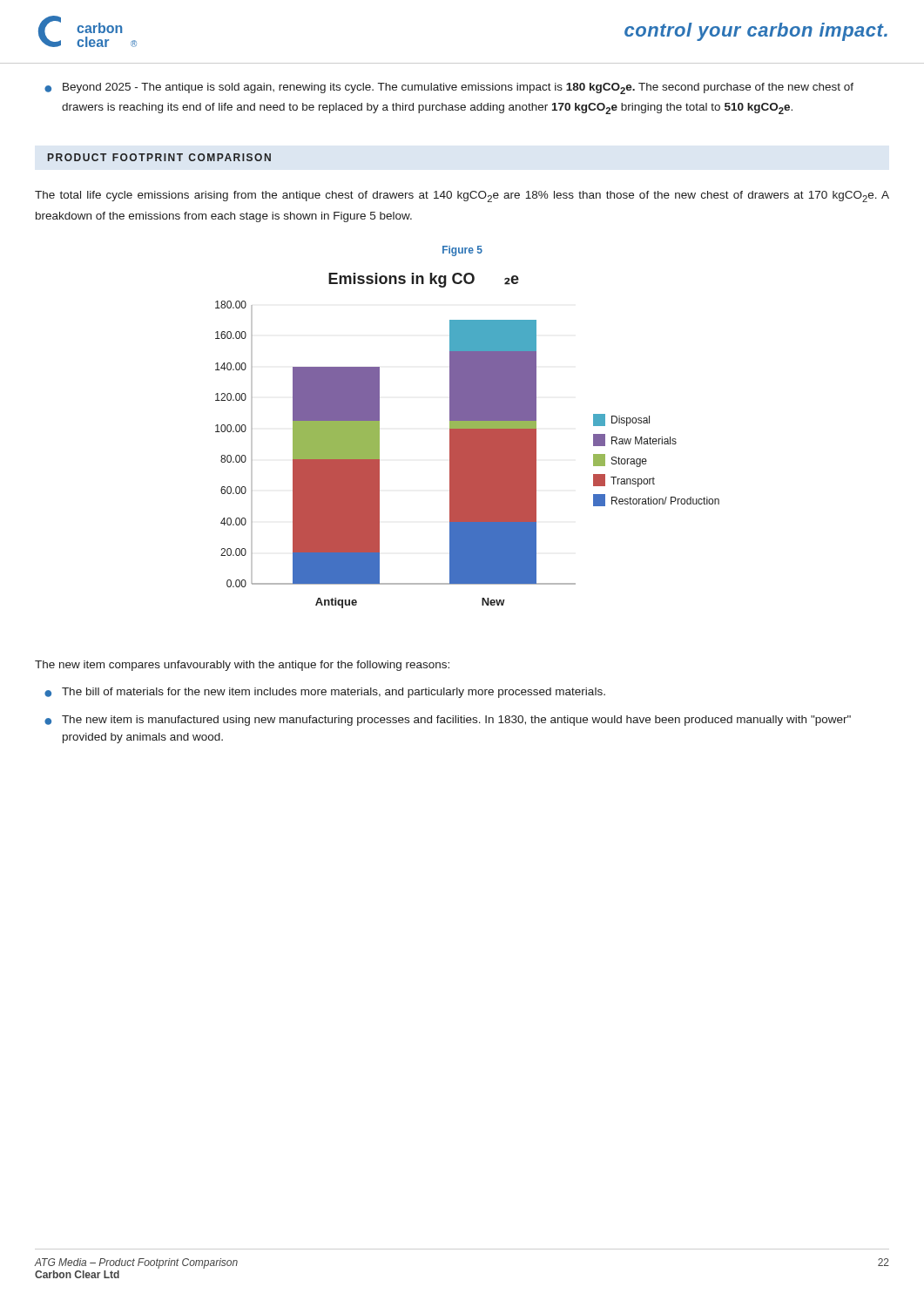Click the passage that begins "The new item compares unfavourably with the"
Image resolution: width=924 pixels, height=1307 pixels.
(243, 665)
